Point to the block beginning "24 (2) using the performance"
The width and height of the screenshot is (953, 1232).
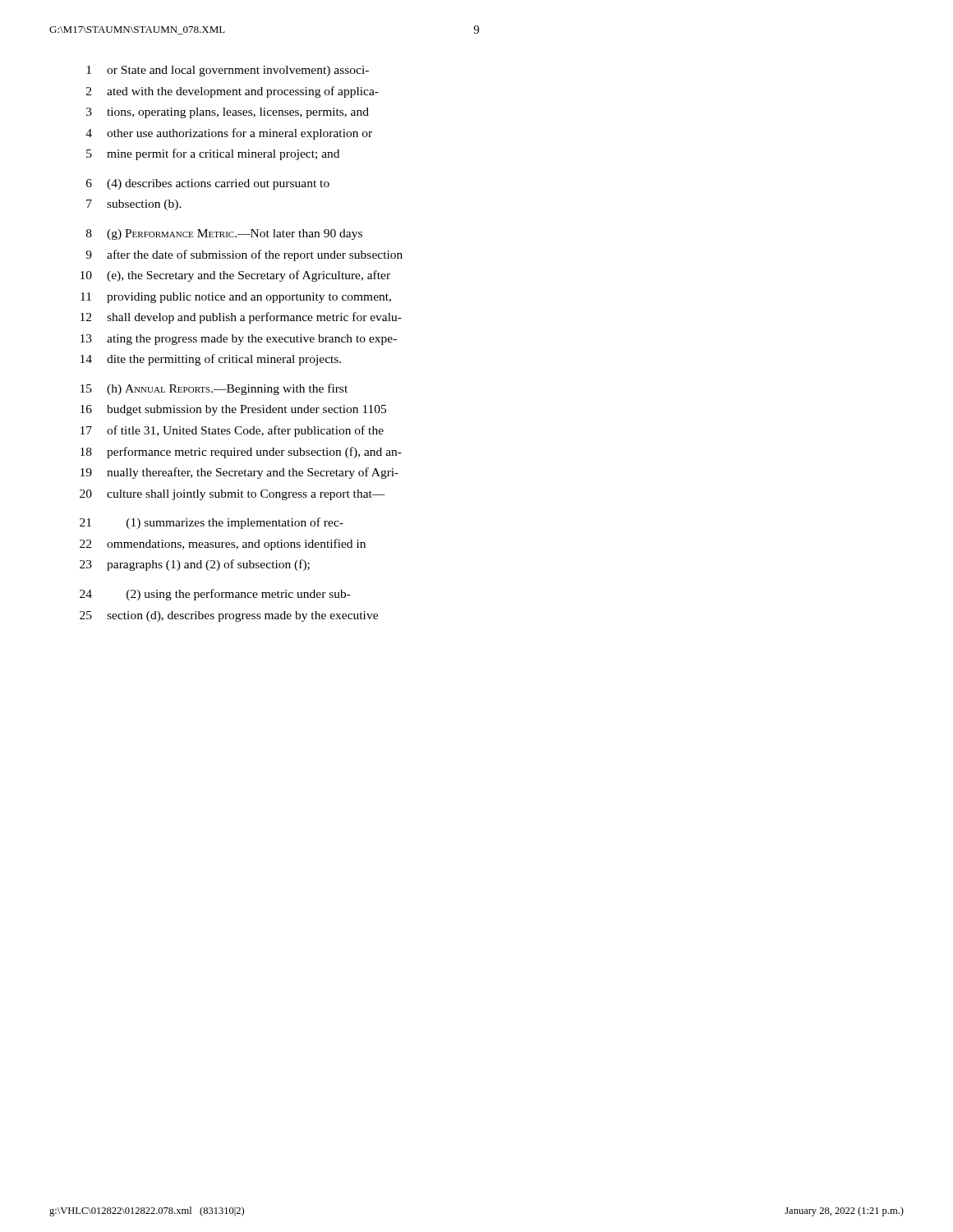tap(215, 595)
